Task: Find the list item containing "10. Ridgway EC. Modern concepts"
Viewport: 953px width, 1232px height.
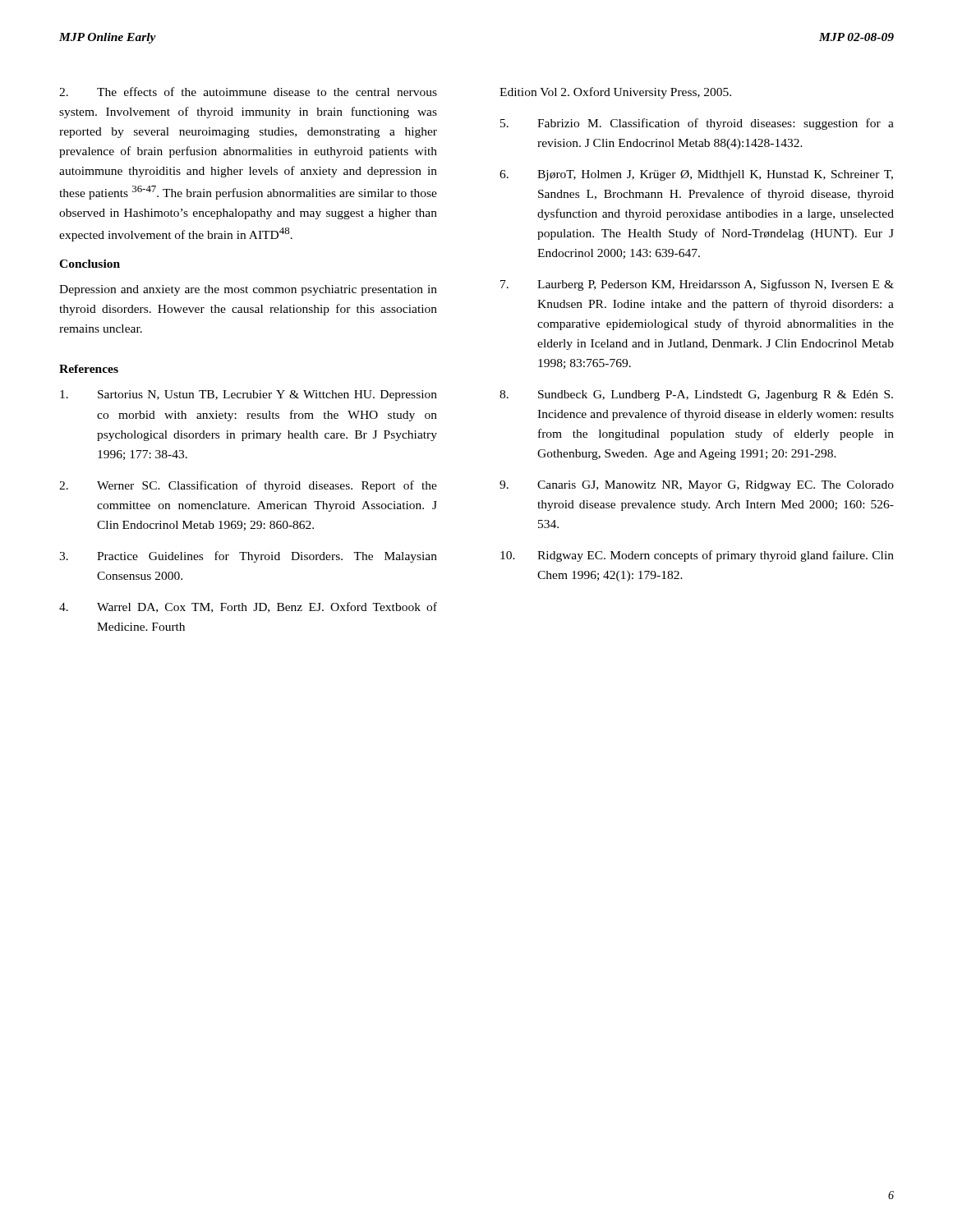Action: click(697, 565)
